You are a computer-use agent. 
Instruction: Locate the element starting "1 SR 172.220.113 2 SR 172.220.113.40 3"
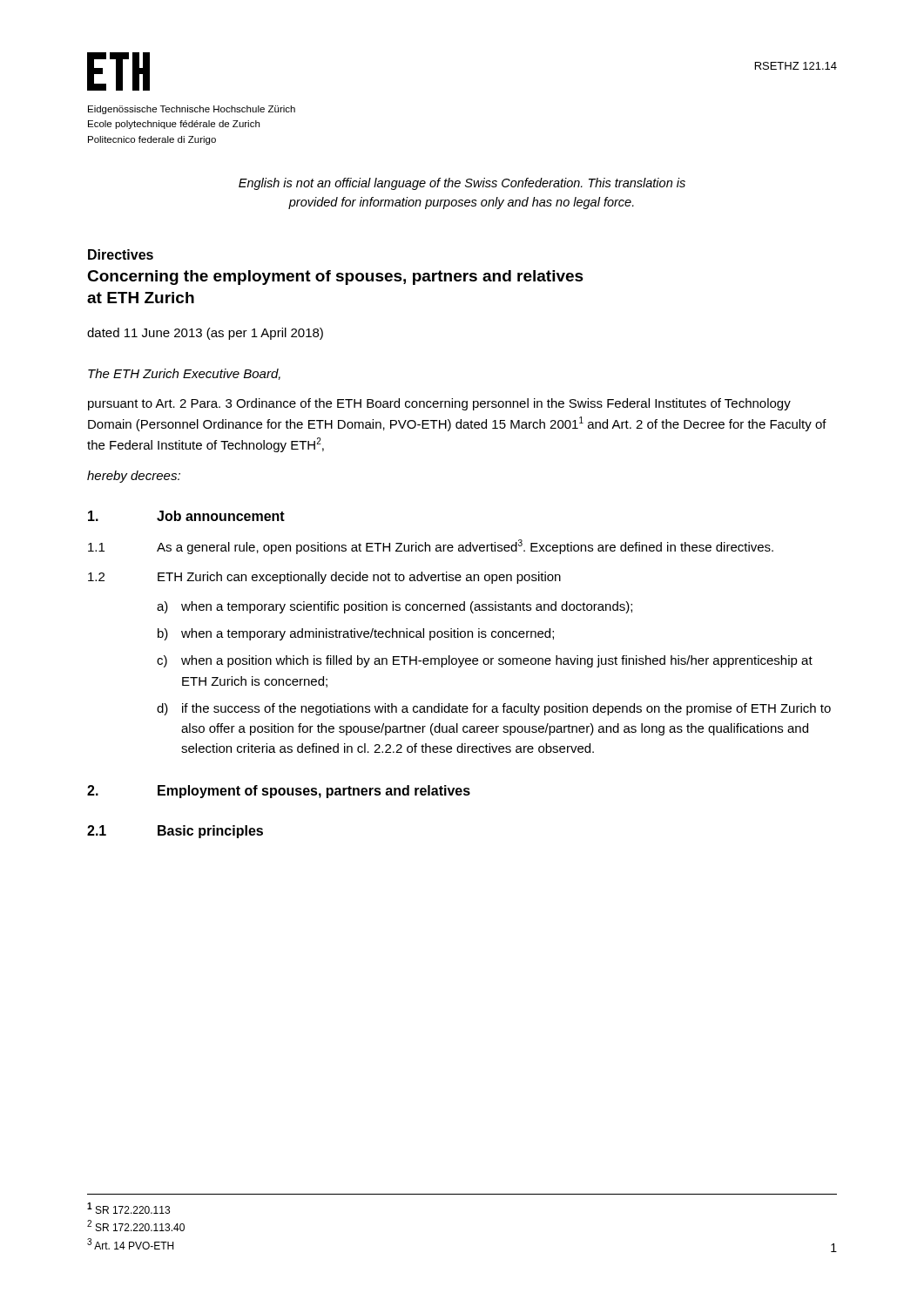coord(136,1227)
